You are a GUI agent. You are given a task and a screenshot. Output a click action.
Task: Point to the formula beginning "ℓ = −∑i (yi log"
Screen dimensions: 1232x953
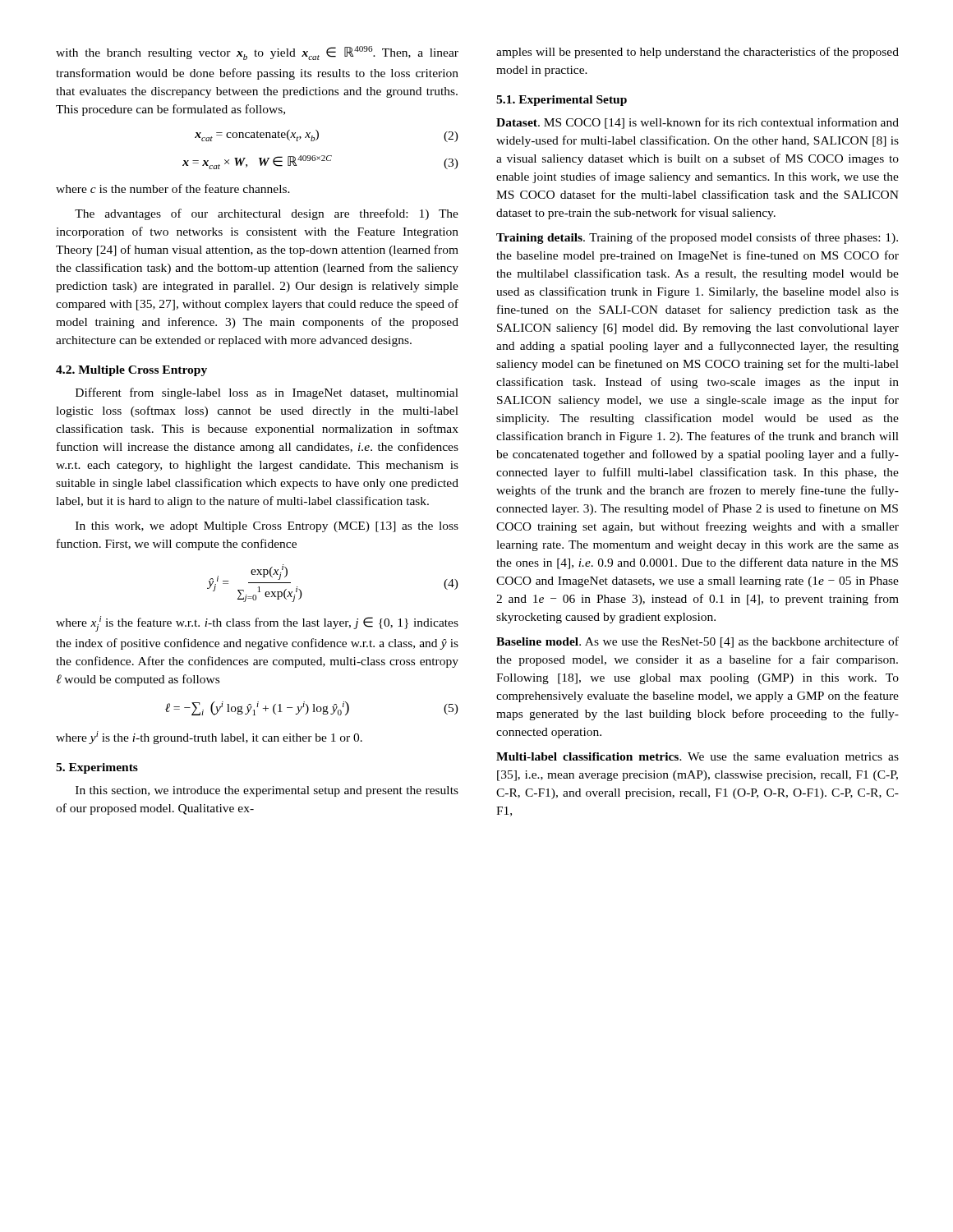(257, 708)
